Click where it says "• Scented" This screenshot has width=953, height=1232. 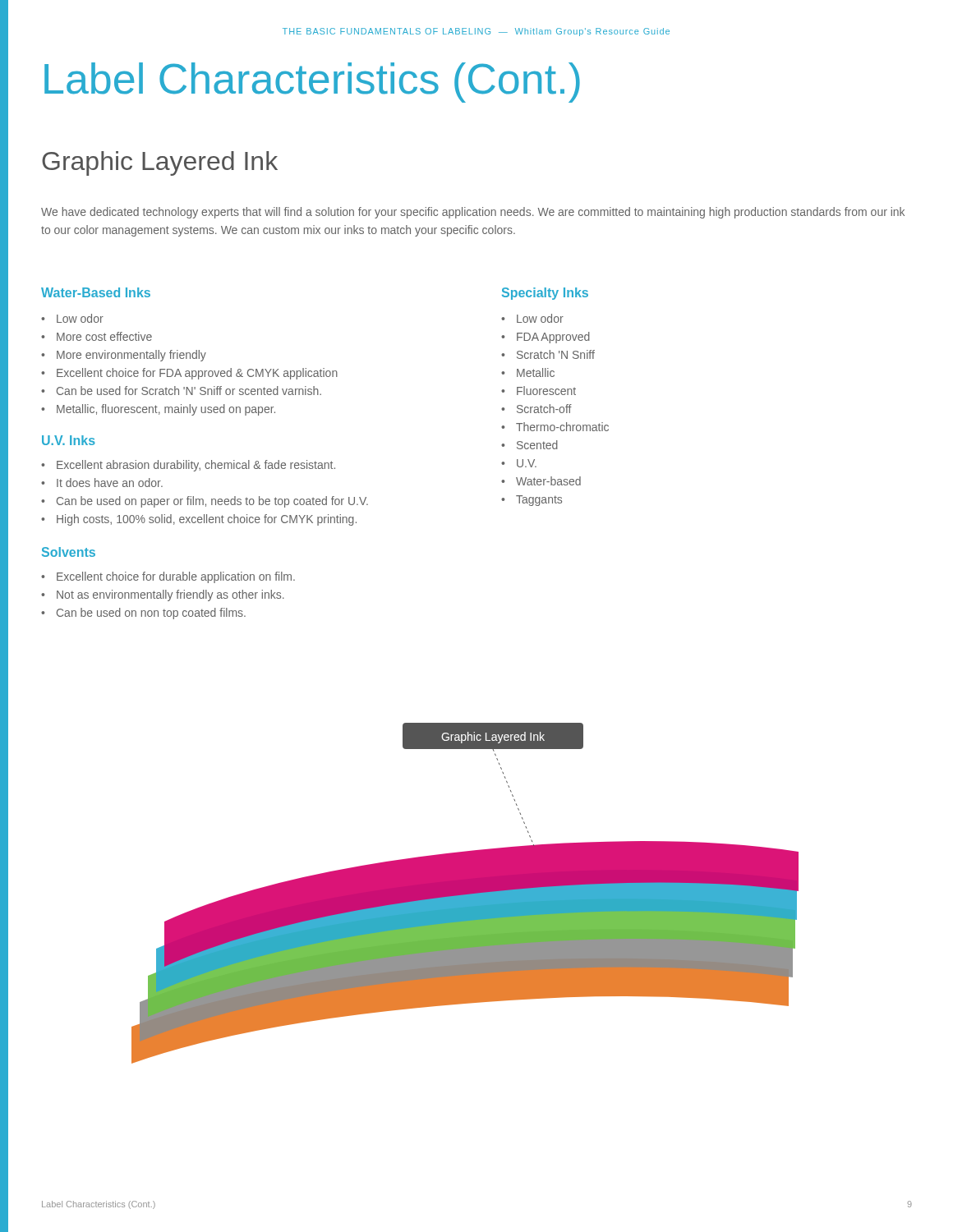point(530,445)
